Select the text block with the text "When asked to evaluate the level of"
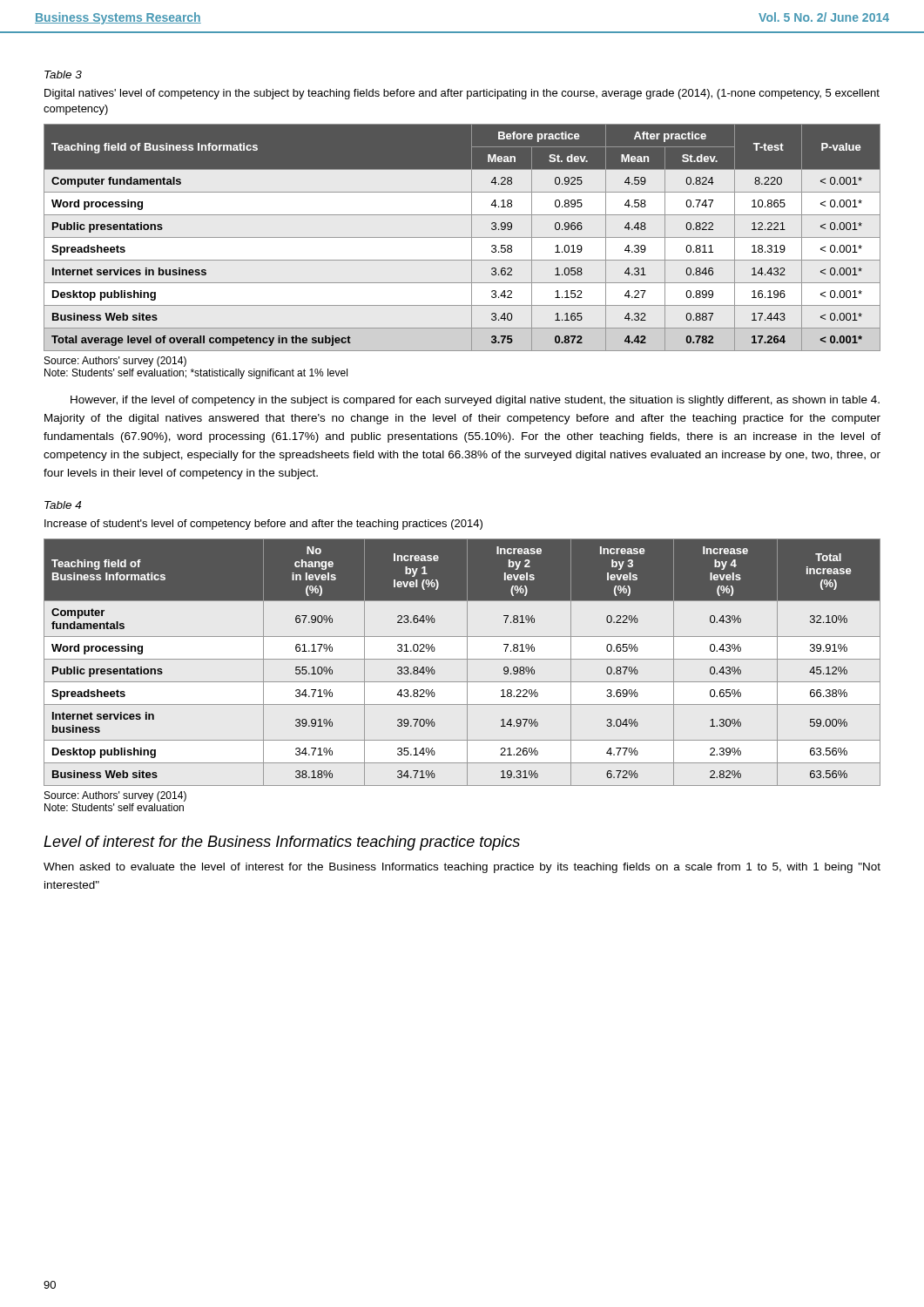Image resolution: width=924 pixels, height=1307 pixels. pyautogui.click(x=462, y=876)
